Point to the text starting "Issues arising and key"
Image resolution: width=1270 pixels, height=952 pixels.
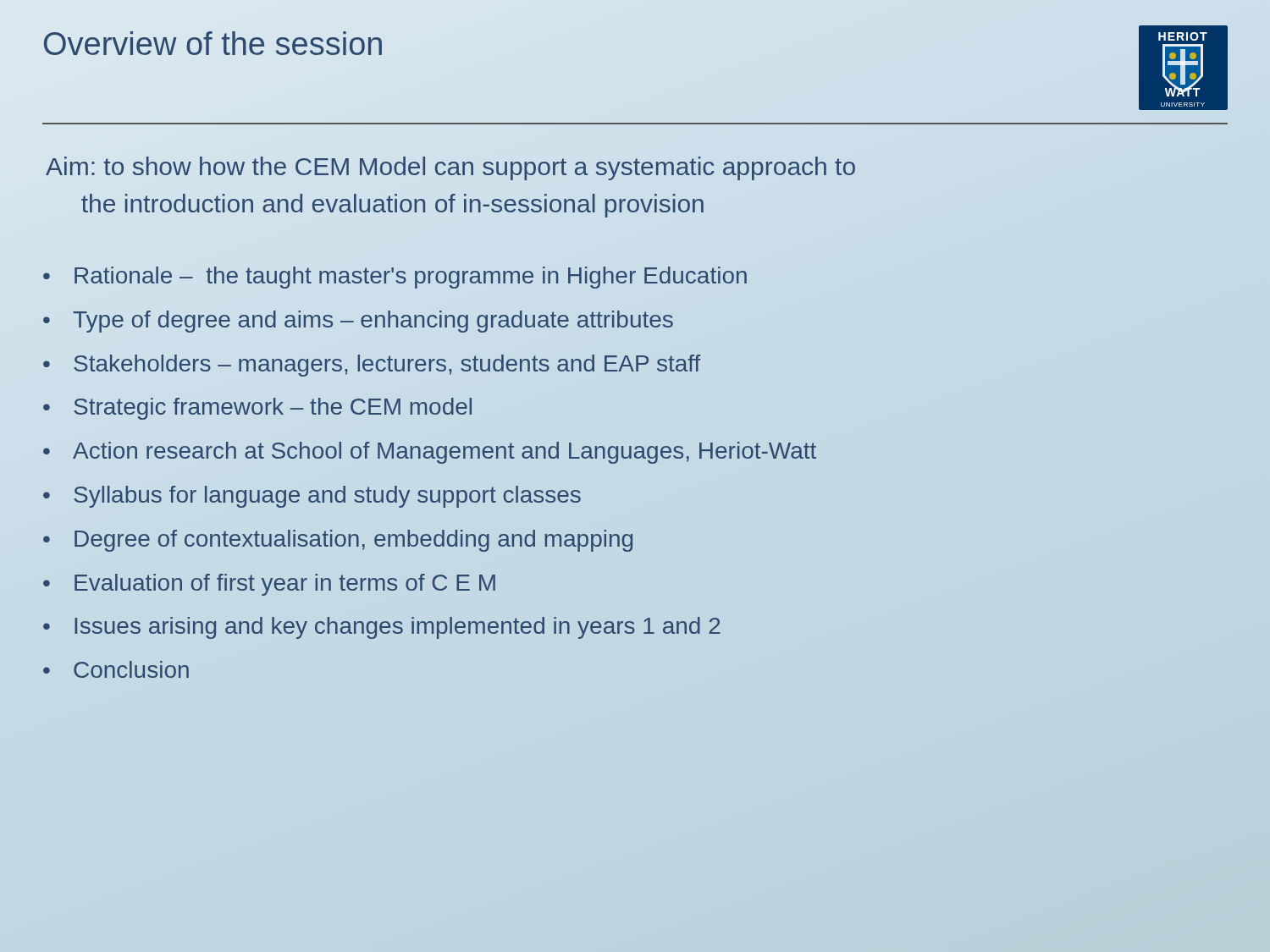(397, 626)
